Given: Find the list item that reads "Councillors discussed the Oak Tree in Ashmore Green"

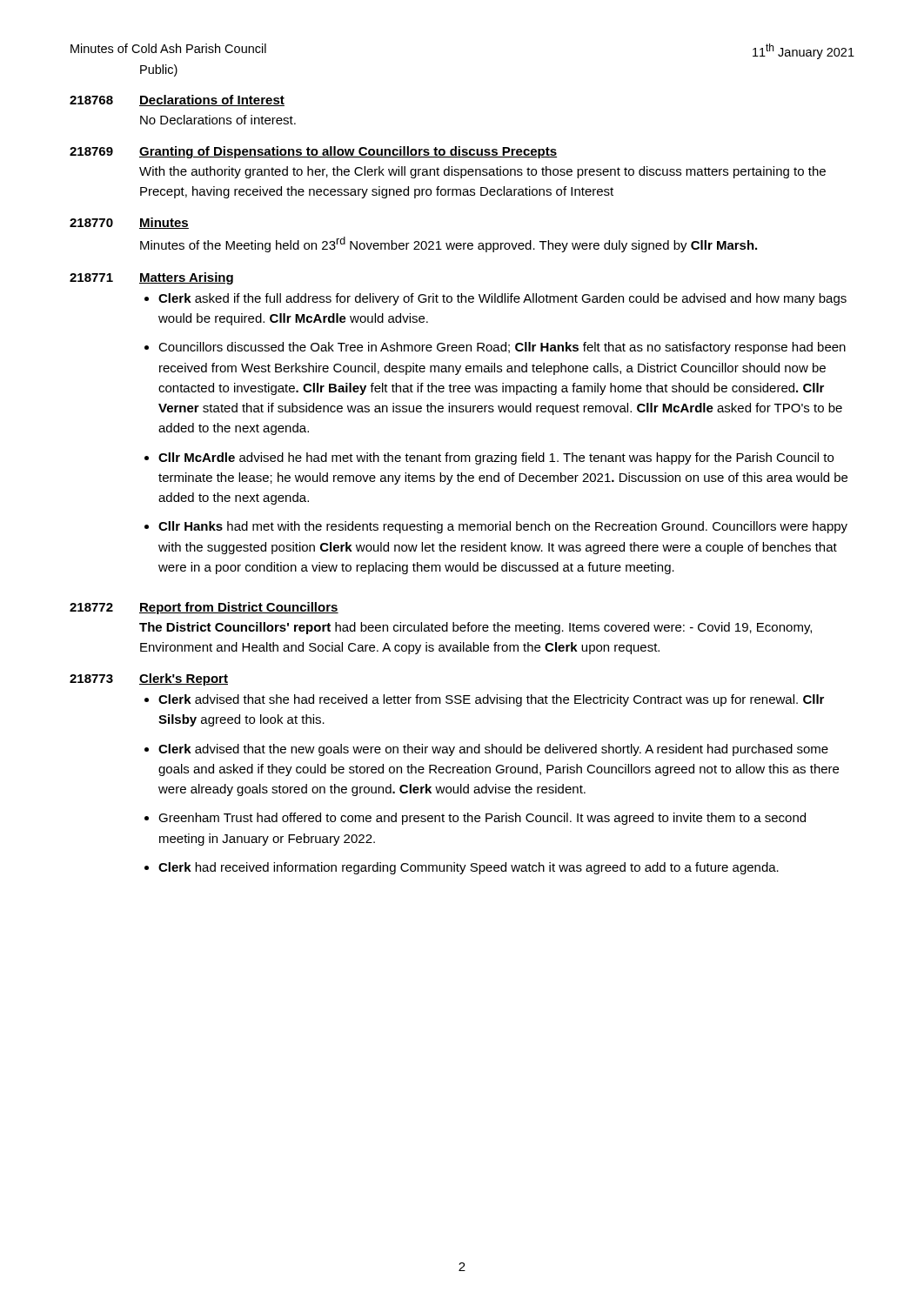Looking at the screenshot, I should click(x=502, y=387).
